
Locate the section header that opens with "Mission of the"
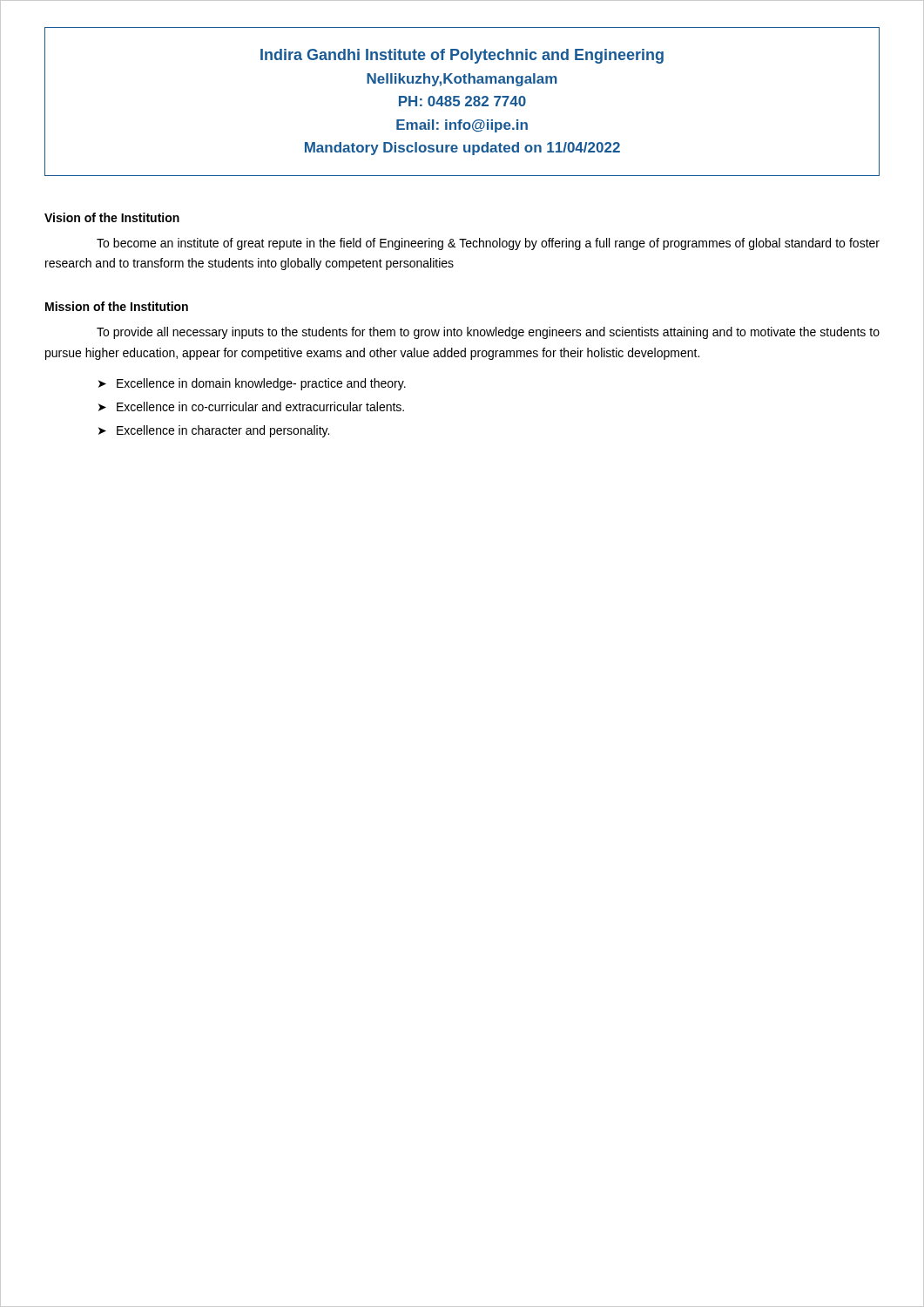(x=117, y=307)
